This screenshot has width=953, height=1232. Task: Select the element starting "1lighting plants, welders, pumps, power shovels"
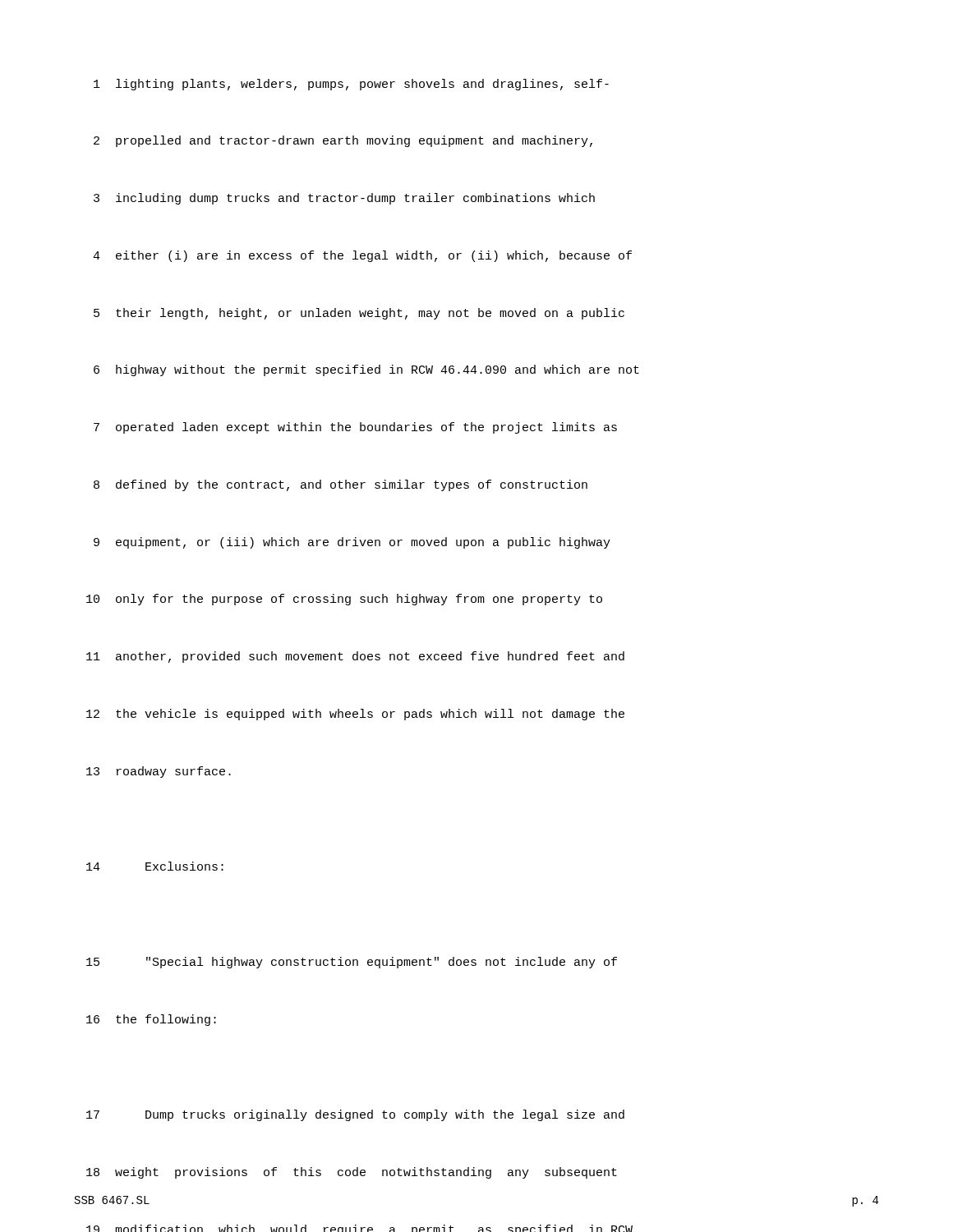(476, 438)
